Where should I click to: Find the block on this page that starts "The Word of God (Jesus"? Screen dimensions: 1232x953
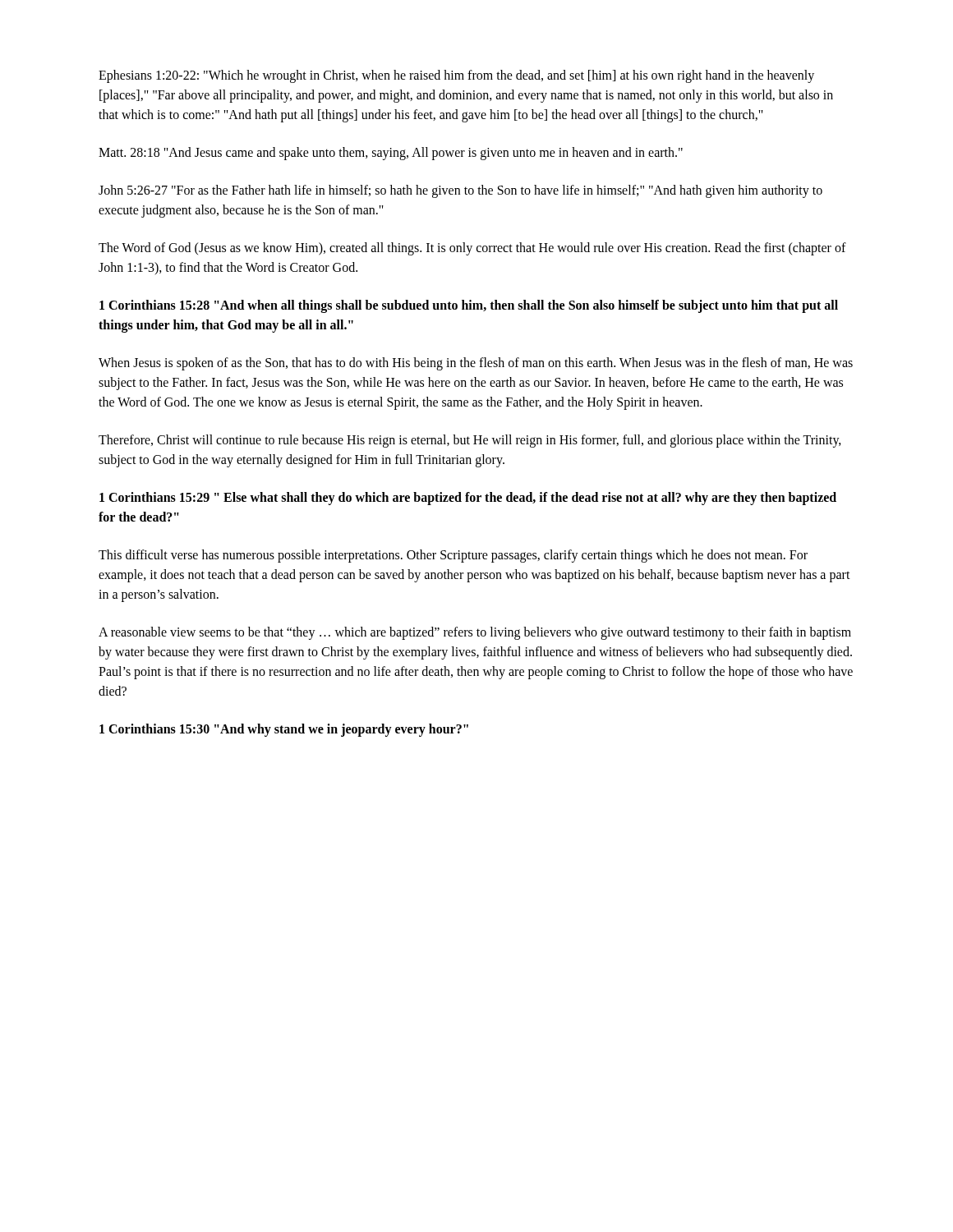[472, 257]
